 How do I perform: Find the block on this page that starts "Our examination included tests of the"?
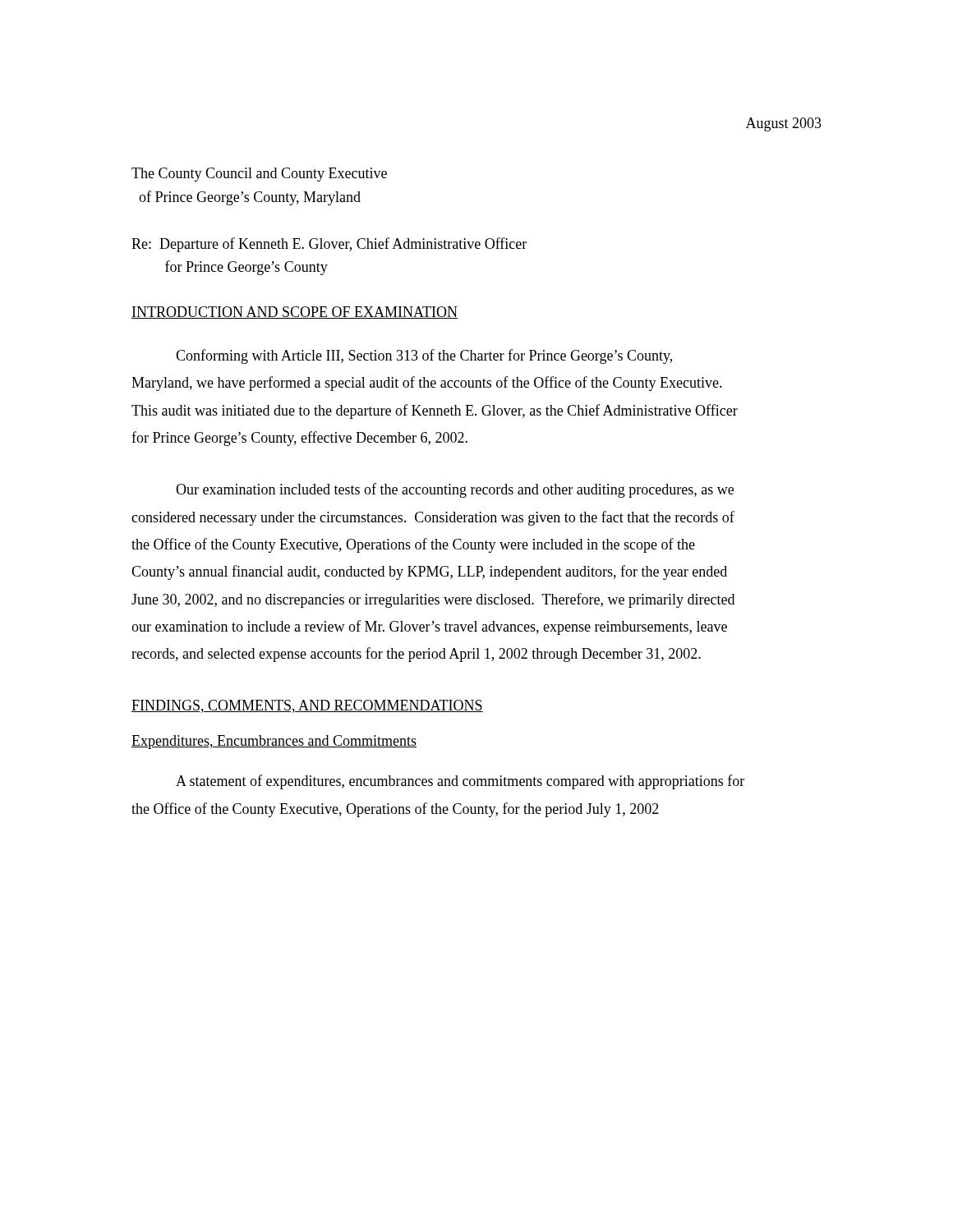tap(455, 490)
